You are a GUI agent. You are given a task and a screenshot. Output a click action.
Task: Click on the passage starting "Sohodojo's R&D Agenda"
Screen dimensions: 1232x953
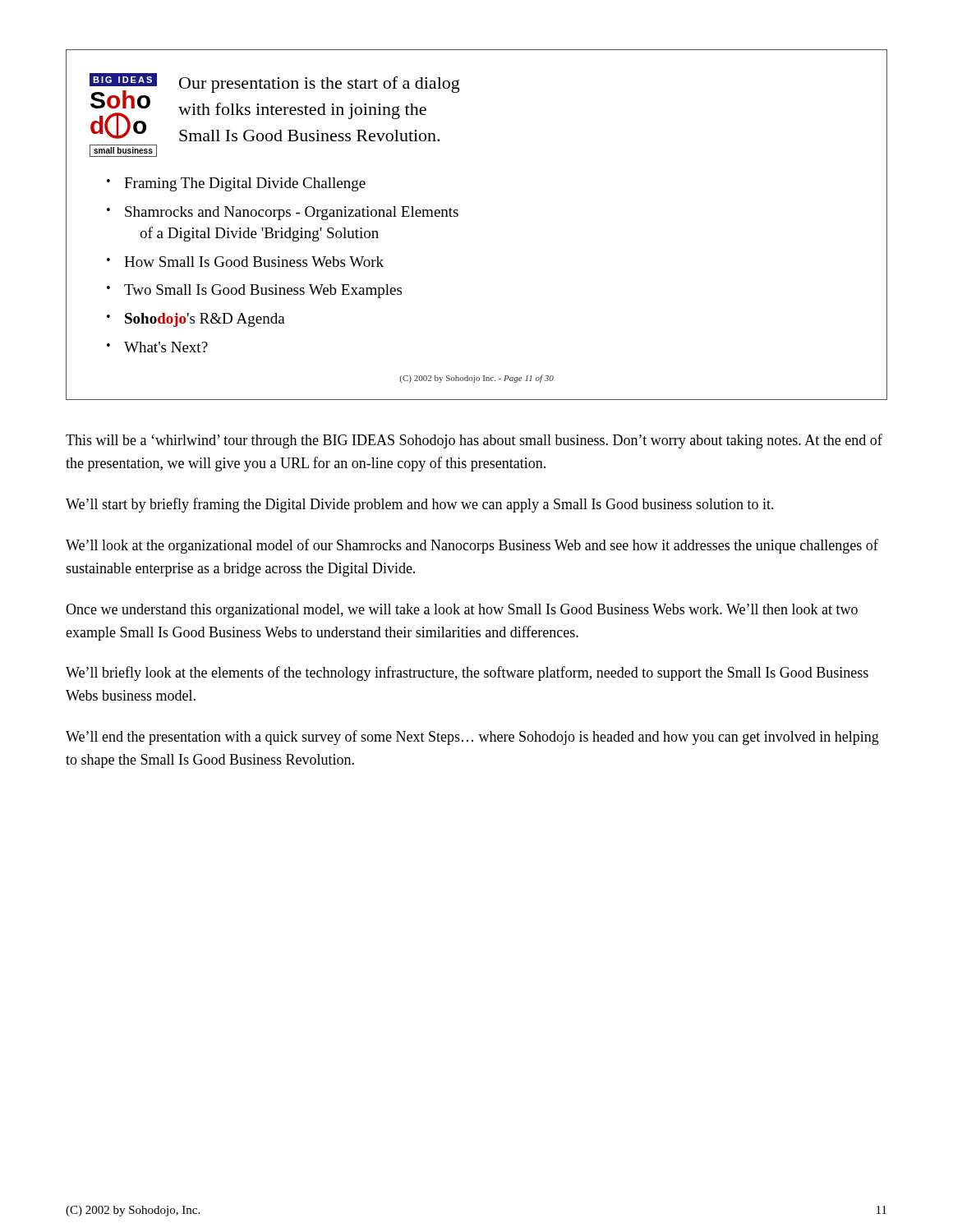[204, 318]
